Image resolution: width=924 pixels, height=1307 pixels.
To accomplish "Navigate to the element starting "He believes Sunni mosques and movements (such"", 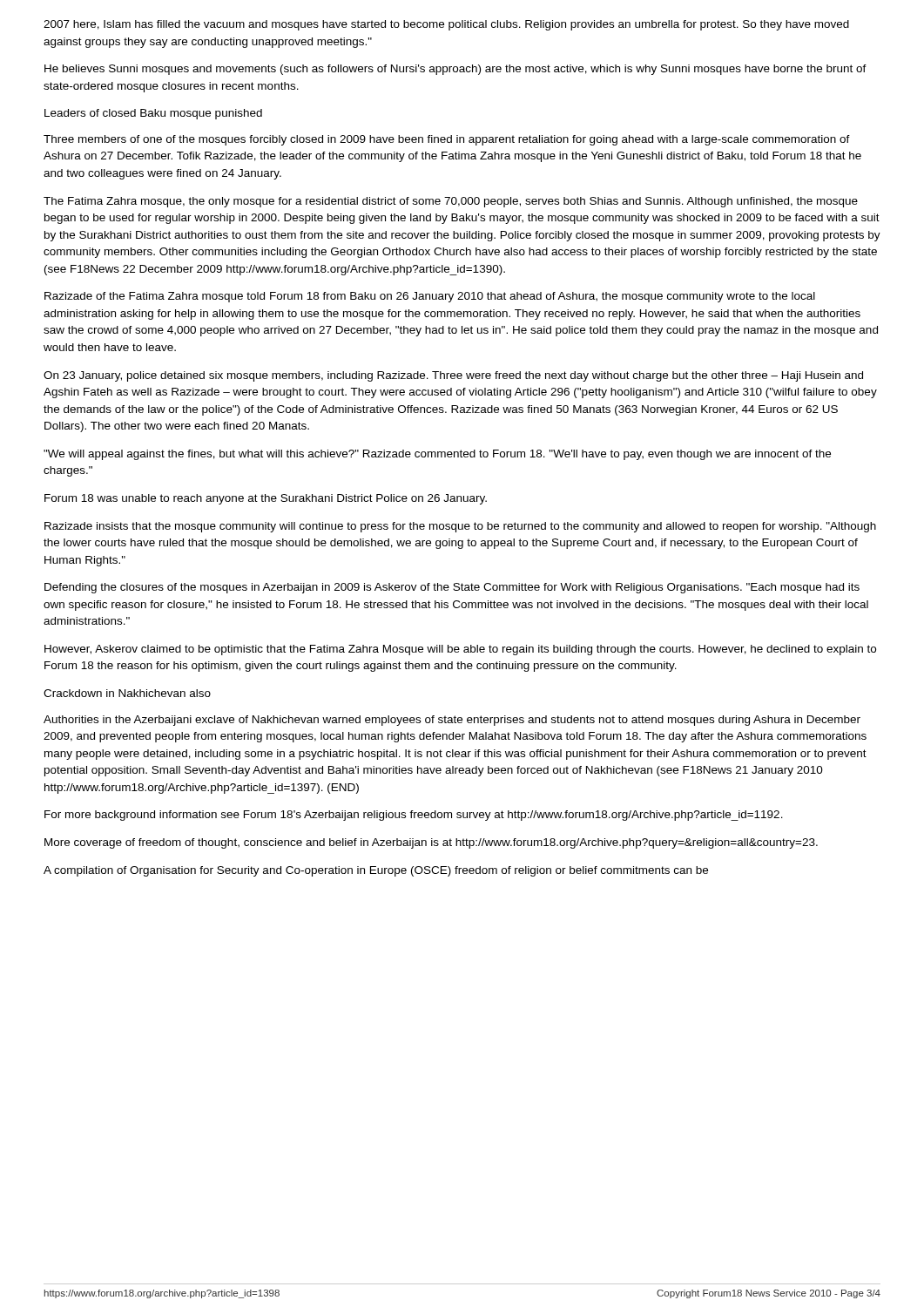I will point(462,77).
